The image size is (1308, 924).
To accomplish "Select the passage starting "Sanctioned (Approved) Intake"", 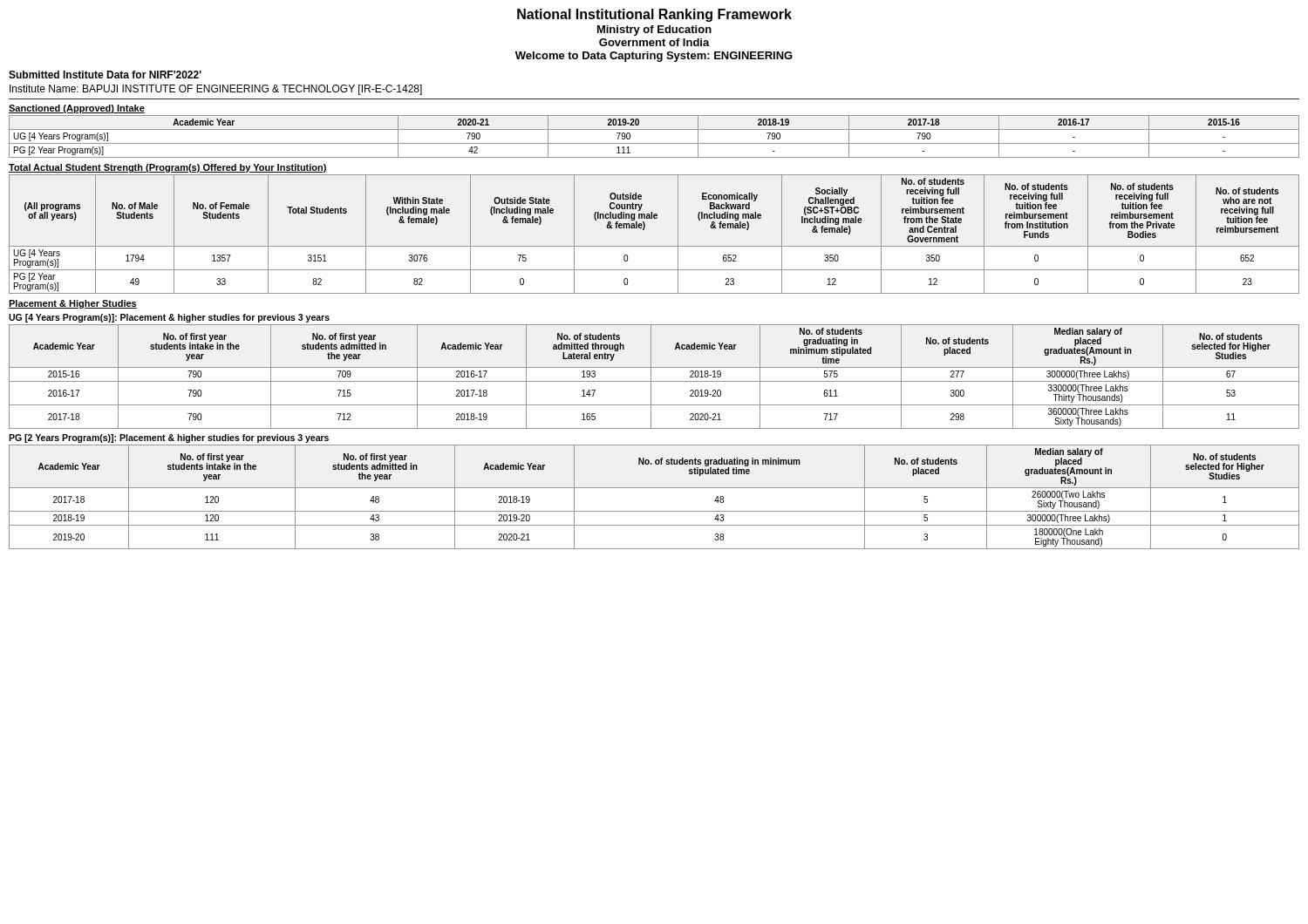I will coord(77,108).
